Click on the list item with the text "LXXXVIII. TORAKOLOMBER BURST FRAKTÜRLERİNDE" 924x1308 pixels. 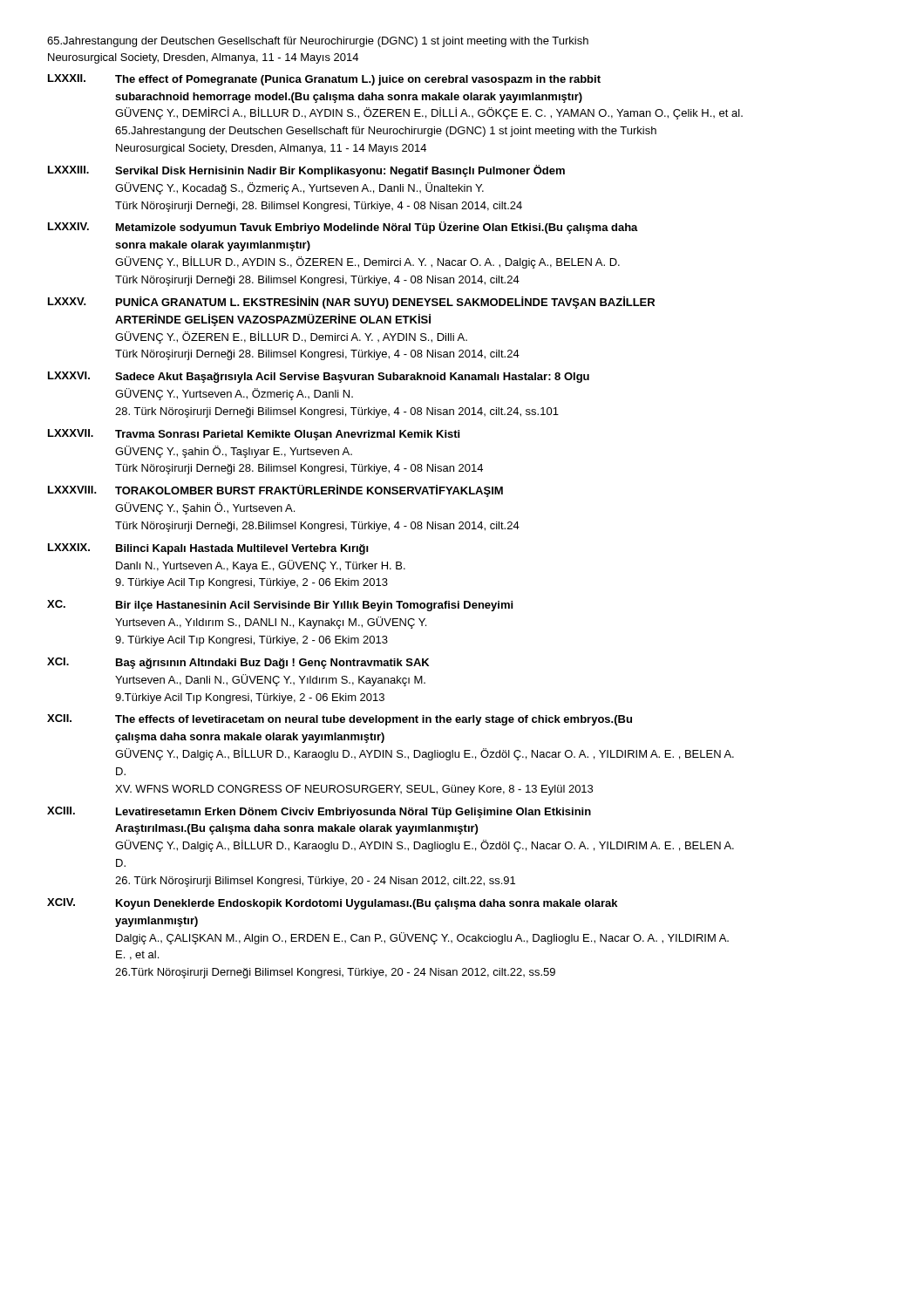(275, 491)
